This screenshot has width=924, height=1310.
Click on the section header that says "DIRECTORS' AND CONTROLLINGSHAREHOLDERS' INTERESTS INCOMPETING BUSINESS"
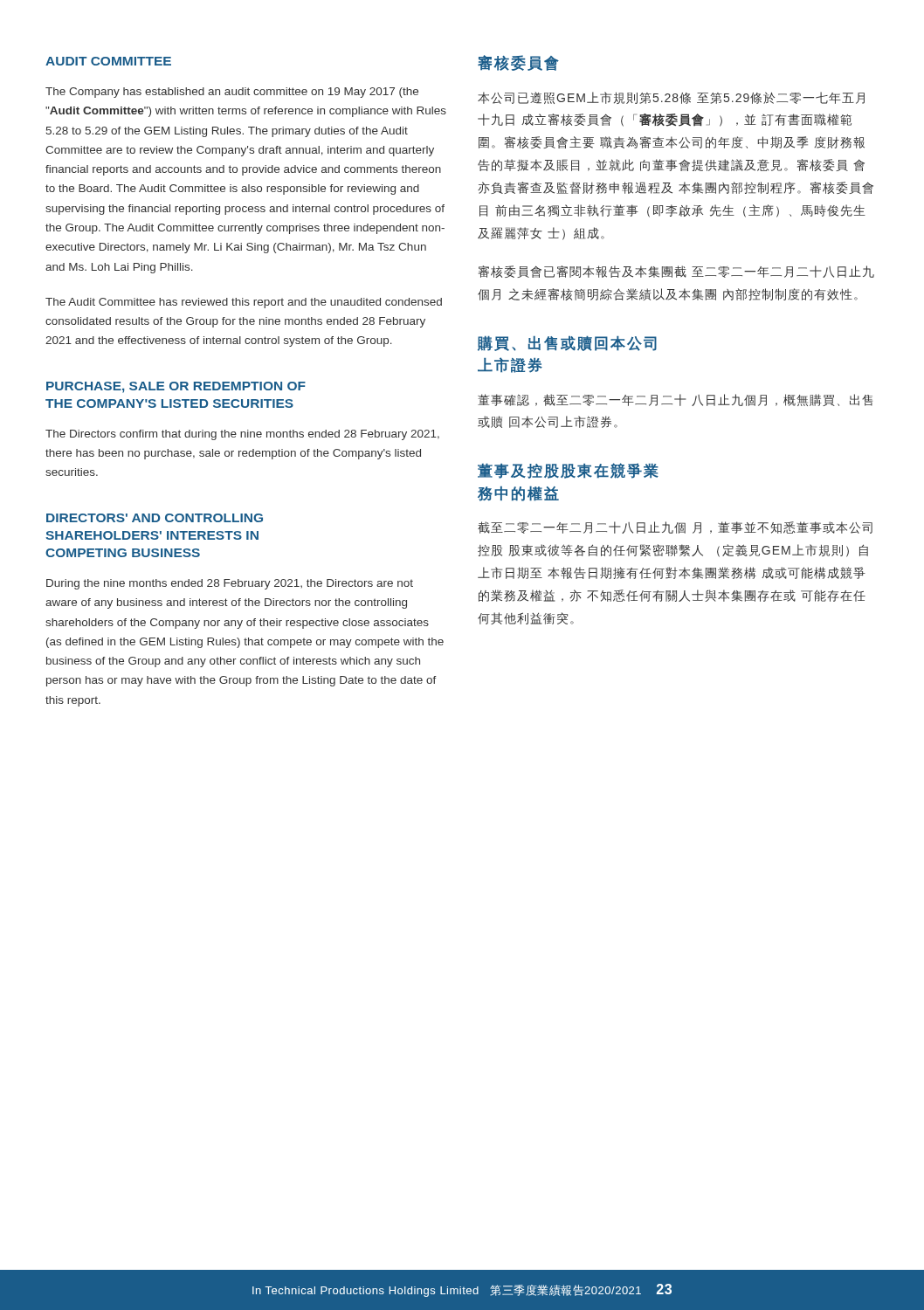click(x=246, y=535)
